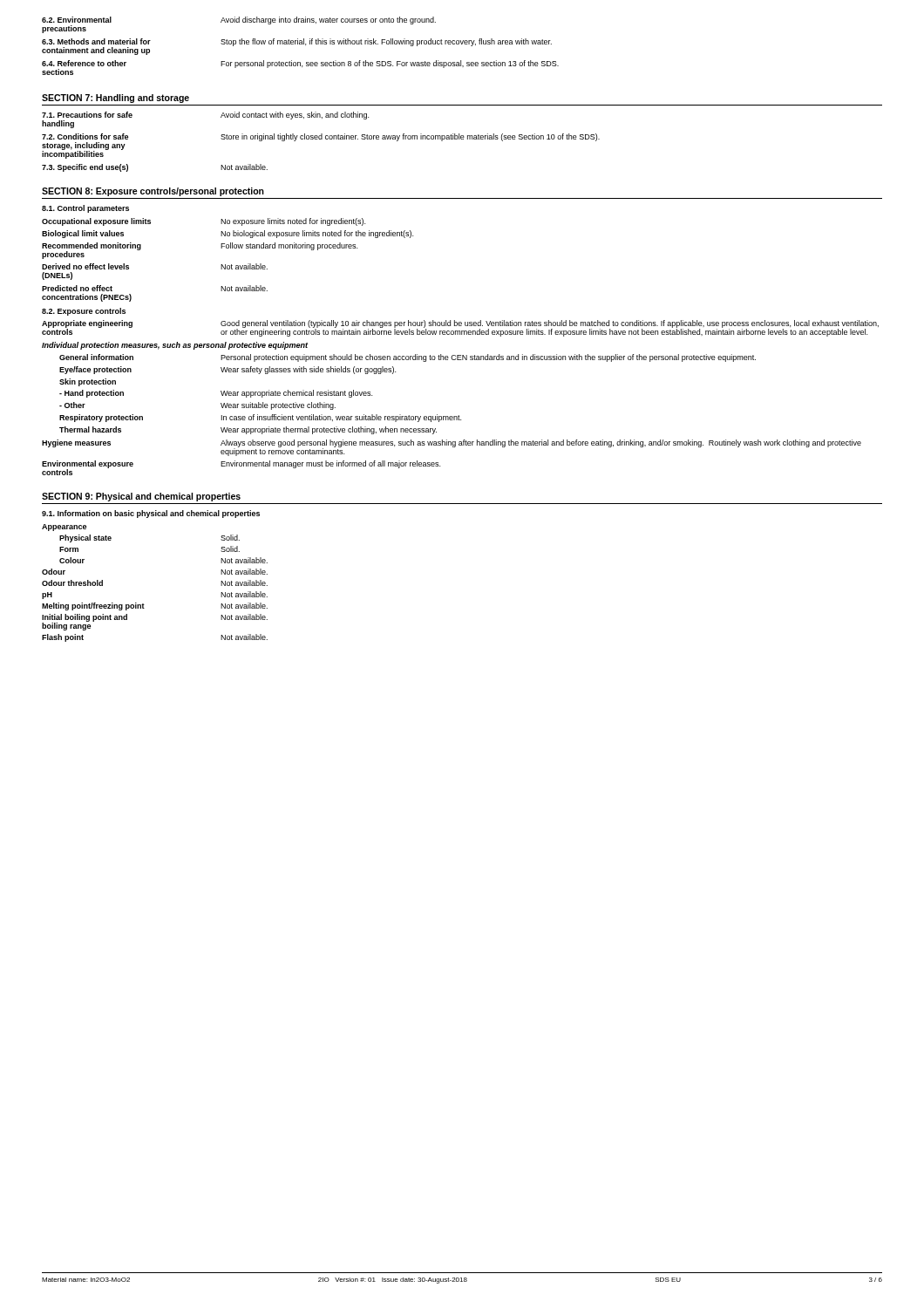
Task: Select the text block starting "Form Solid."
Action: pos(71,548)
